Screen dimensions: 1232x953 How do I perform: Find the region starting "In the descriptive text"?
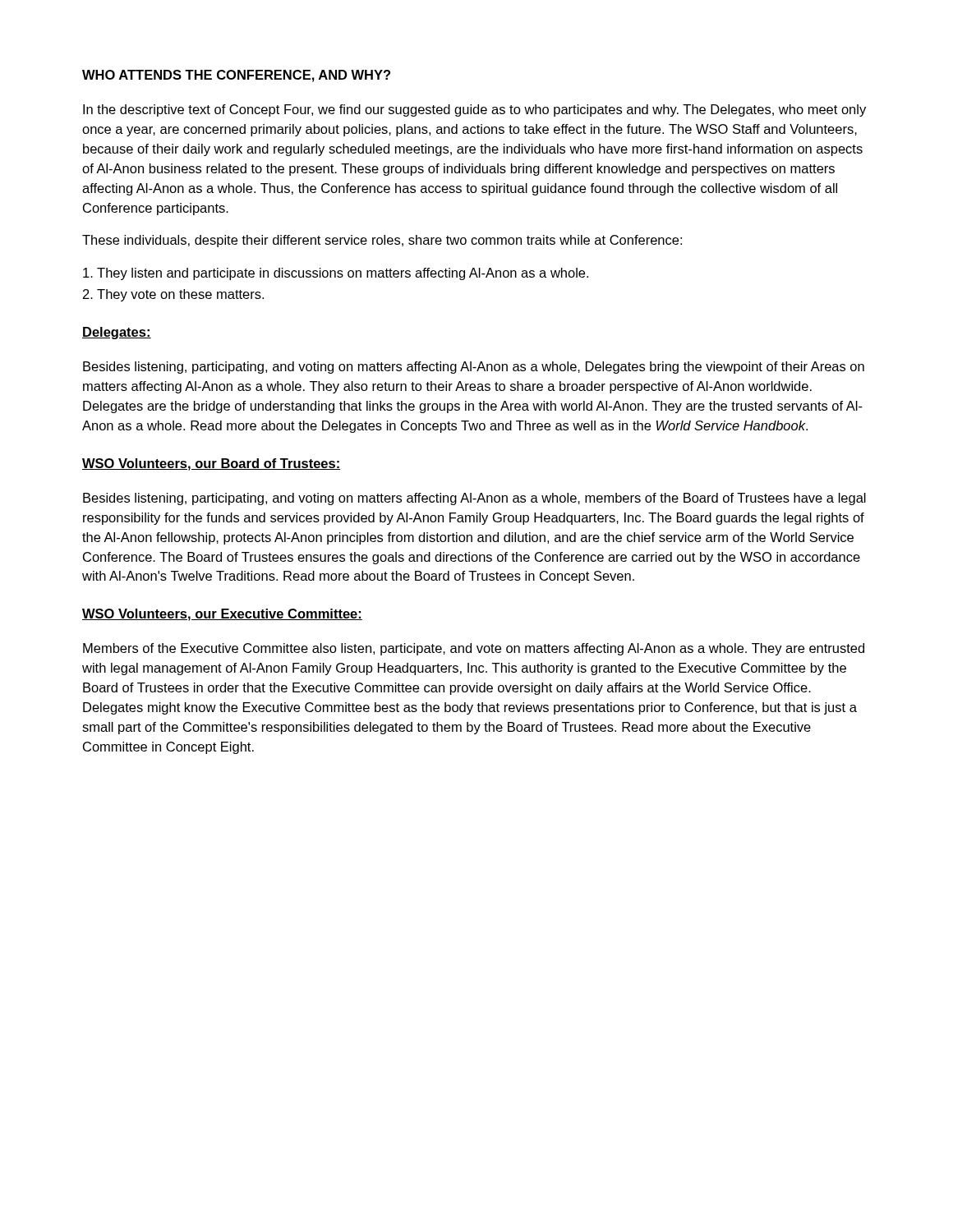pyautogui.click(x=474, y=158)
